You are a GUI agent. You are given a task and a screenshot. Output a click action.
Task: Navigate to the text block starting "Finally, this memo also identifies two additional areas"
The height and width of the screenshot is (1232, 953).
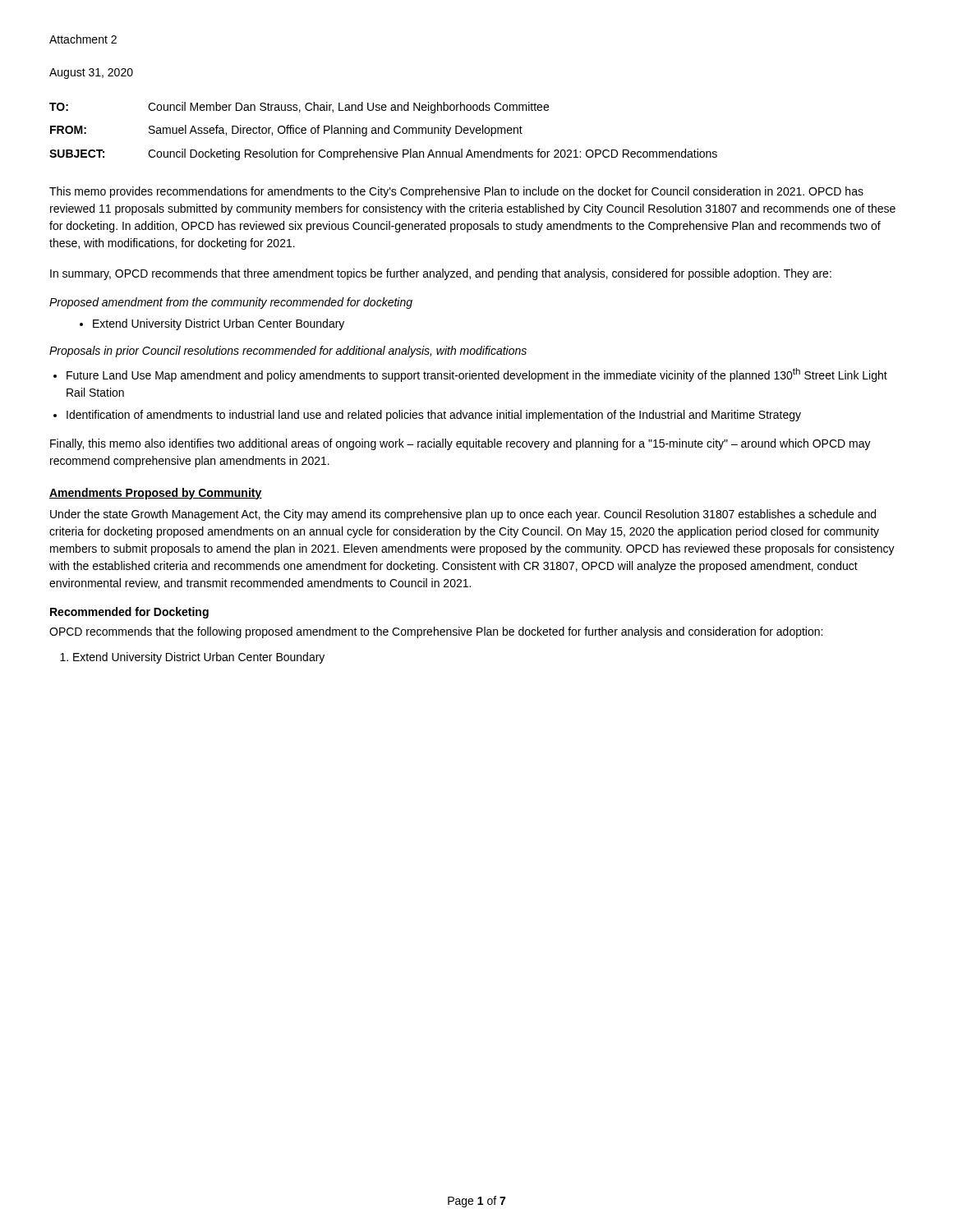pos(460,452)
